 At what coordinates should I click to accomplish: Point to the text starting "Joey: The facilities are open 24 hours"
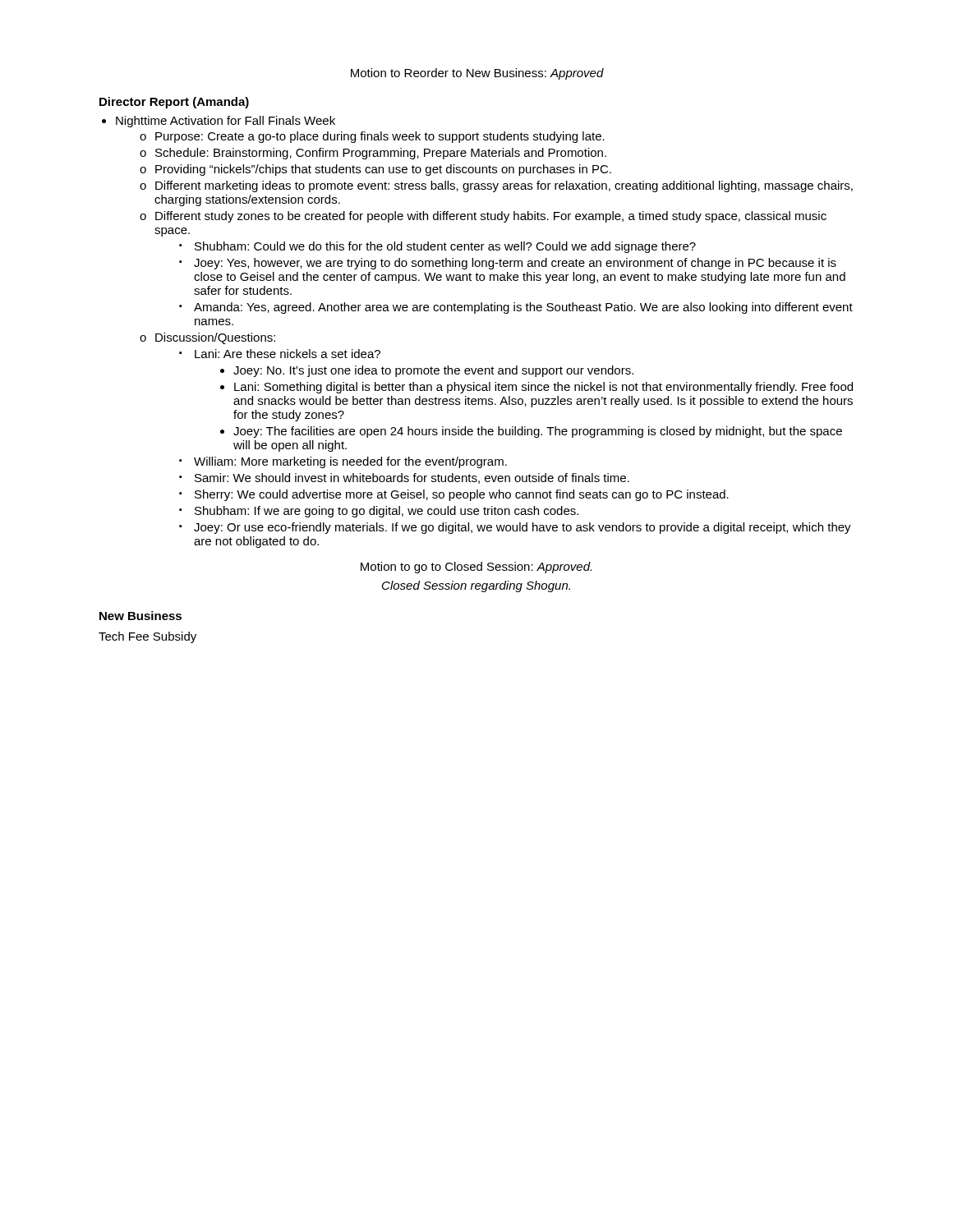(x=538, y=438)
